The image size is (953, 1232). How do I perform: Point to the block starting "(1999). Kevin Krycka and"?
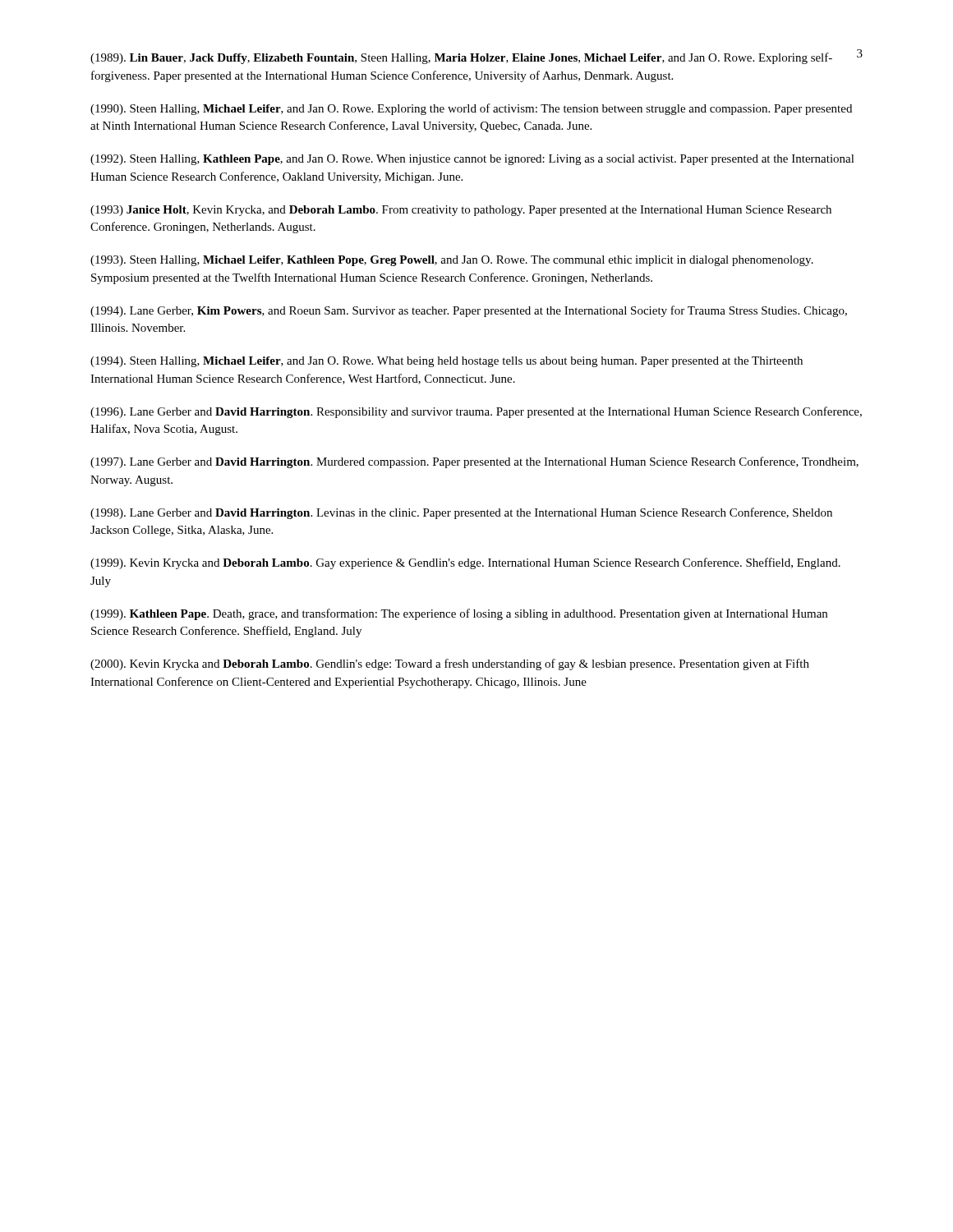[466, 572]
